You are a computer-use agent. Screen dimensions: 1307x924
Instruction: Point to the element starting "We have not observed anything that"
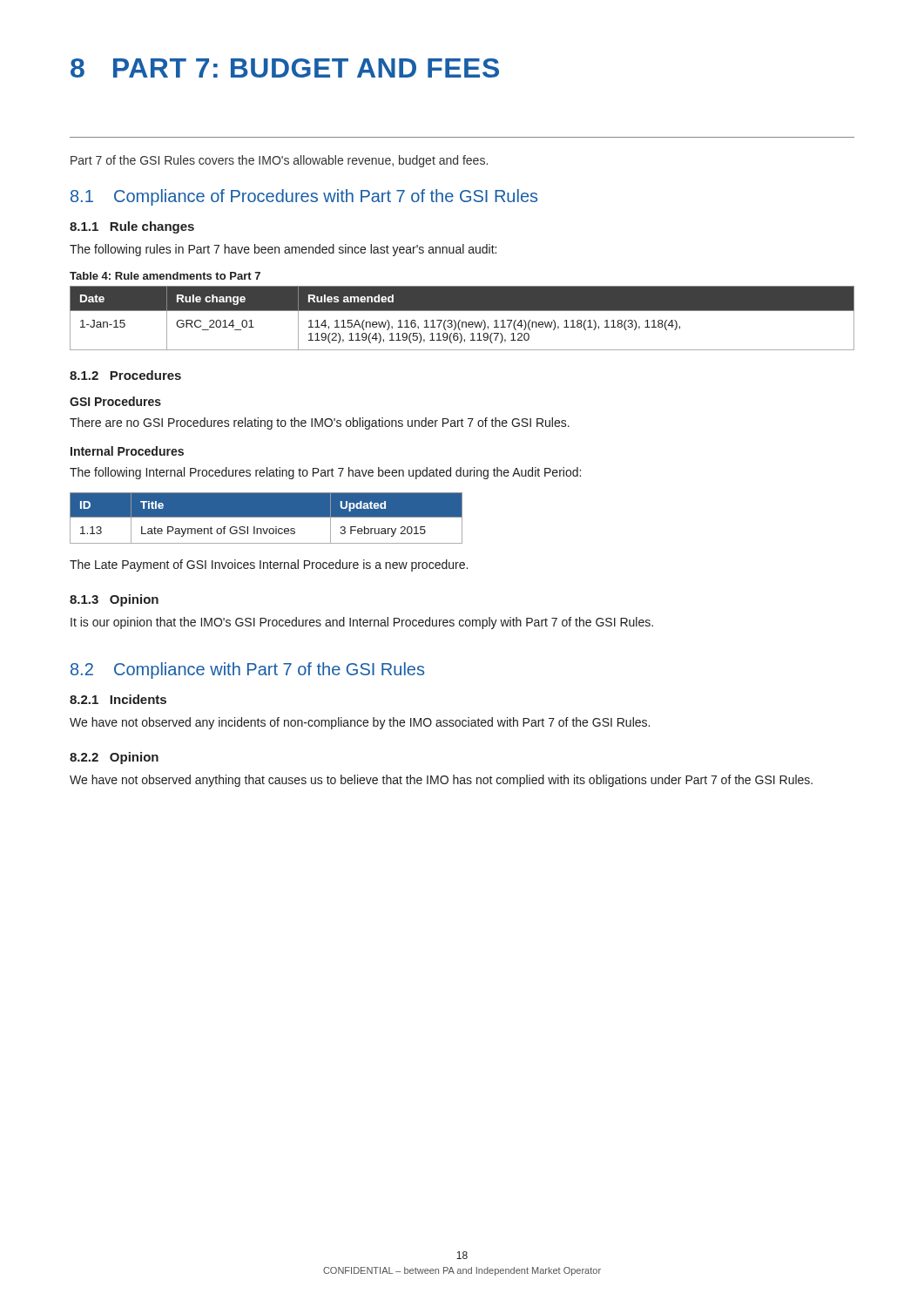click(x=462, y=780)
